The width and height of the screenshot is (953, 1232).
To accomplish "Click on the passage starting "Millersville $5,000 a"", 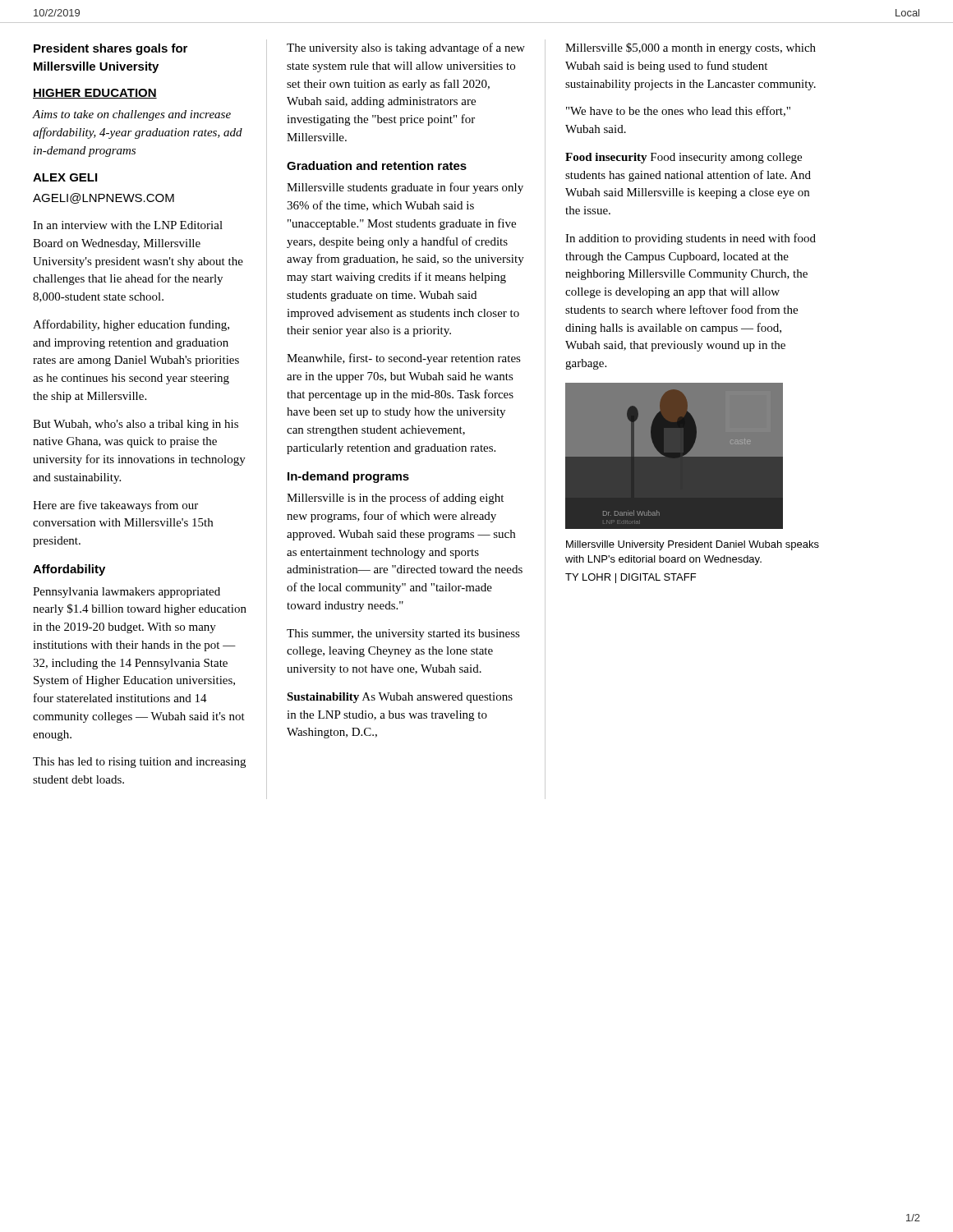I will (x=693, y=66).
